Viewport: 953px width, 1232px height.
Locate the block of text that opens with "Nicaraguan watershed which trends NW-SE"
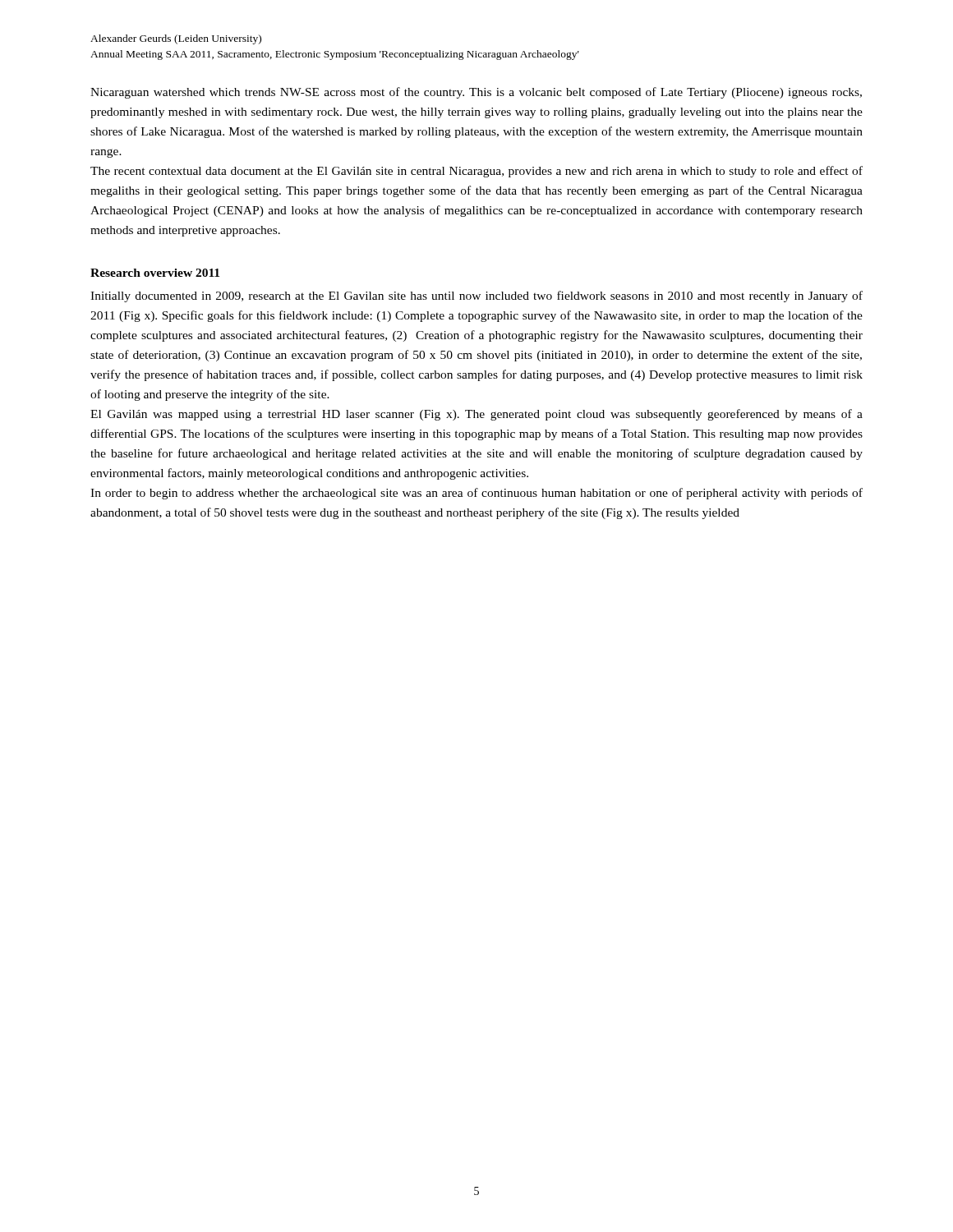[x=476, y=121]
